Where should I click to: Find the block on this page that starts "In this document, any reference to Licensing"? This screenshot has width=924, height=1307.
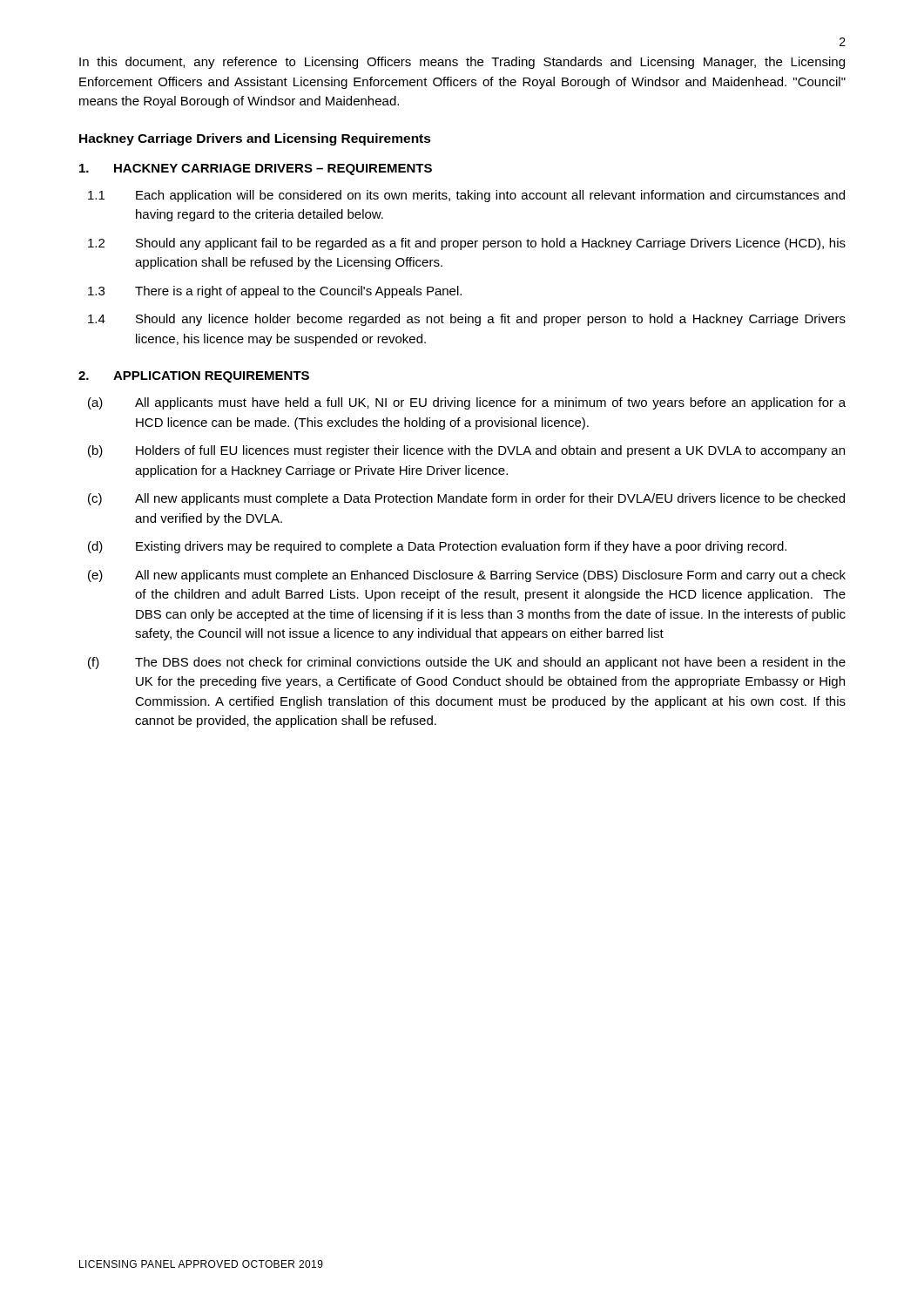click(462, 81)
